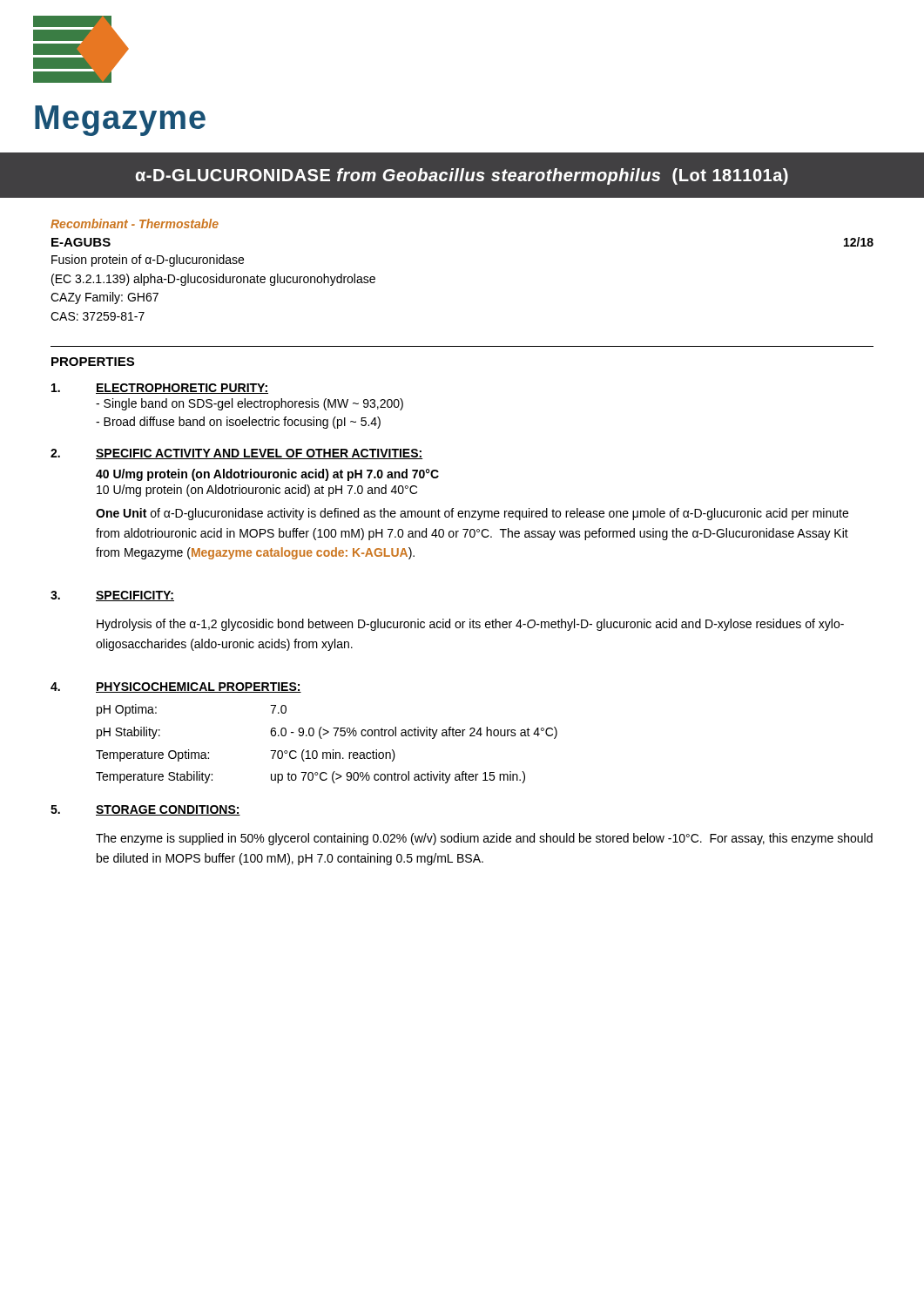Select the section header containing "SPECIFIC ACTIVITY AND"
This screenshot has height=1307, width=924.
click(259, 453)
